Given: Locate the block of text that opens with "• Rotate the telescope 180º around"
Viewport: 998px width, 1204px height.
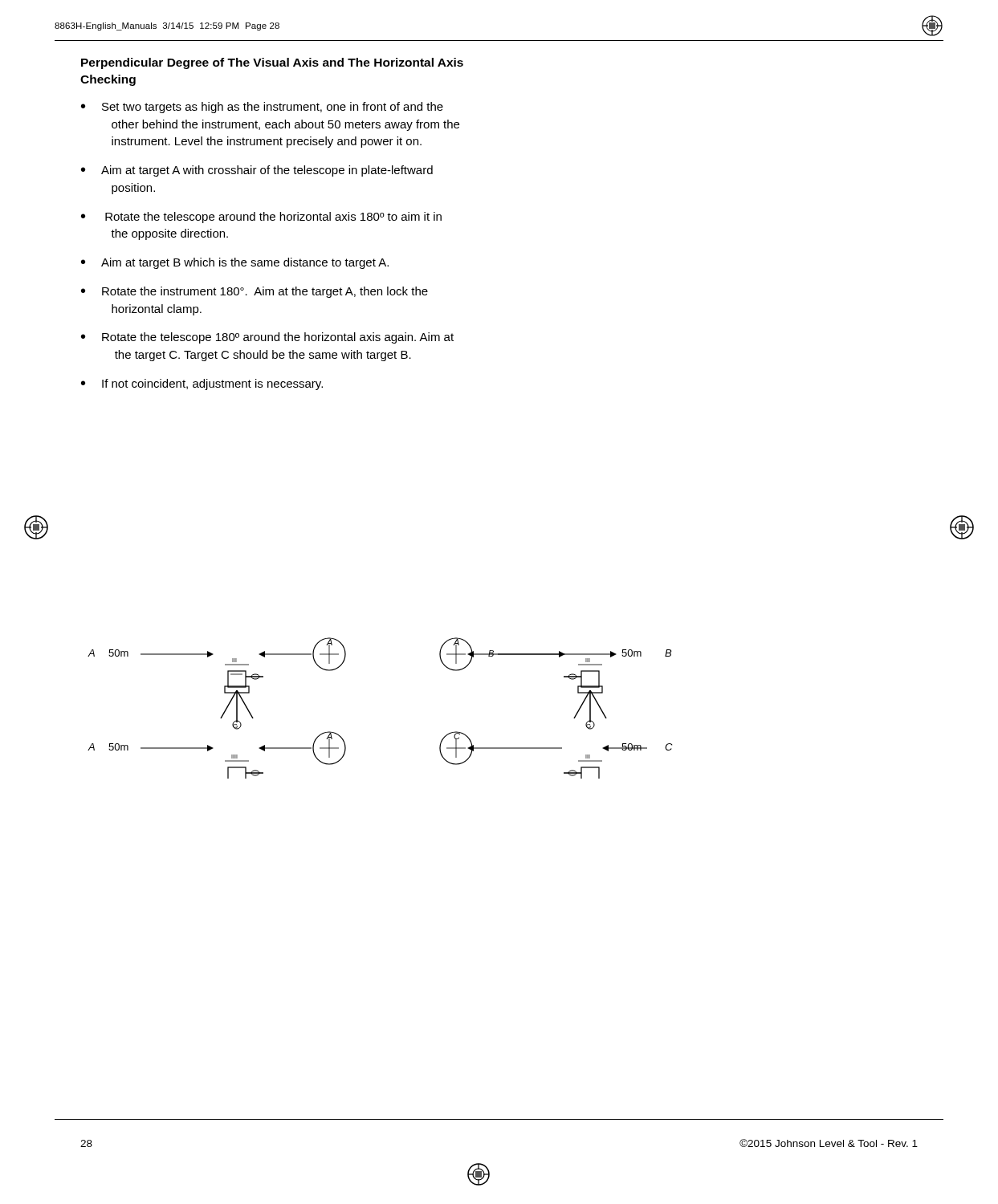Looking at the screenshot, I should pyautogui.click(x=267, y=338).
